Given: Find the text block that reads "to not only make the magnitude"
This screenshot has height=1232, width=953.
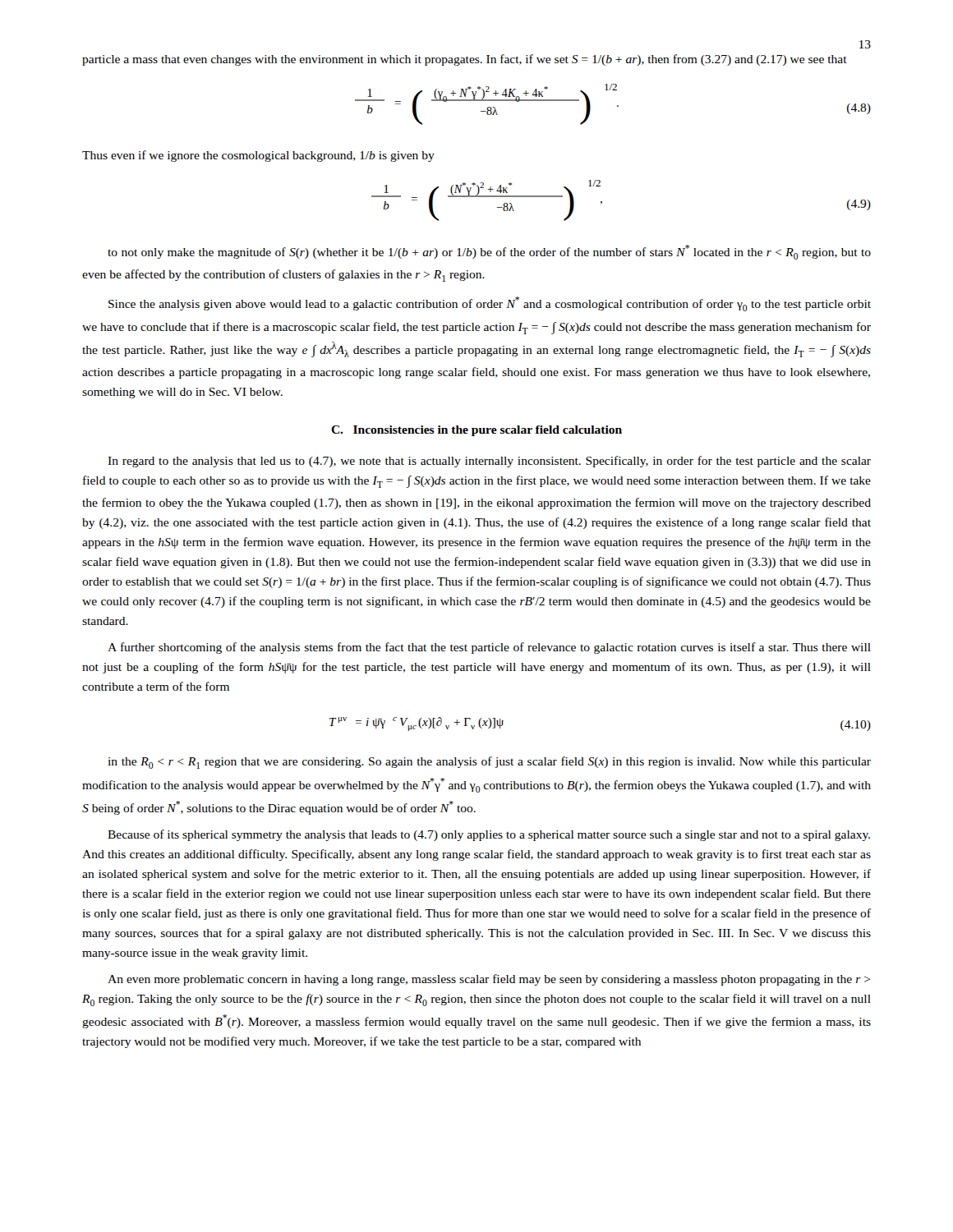Looking at the screenshot, I should pos(476,264).
